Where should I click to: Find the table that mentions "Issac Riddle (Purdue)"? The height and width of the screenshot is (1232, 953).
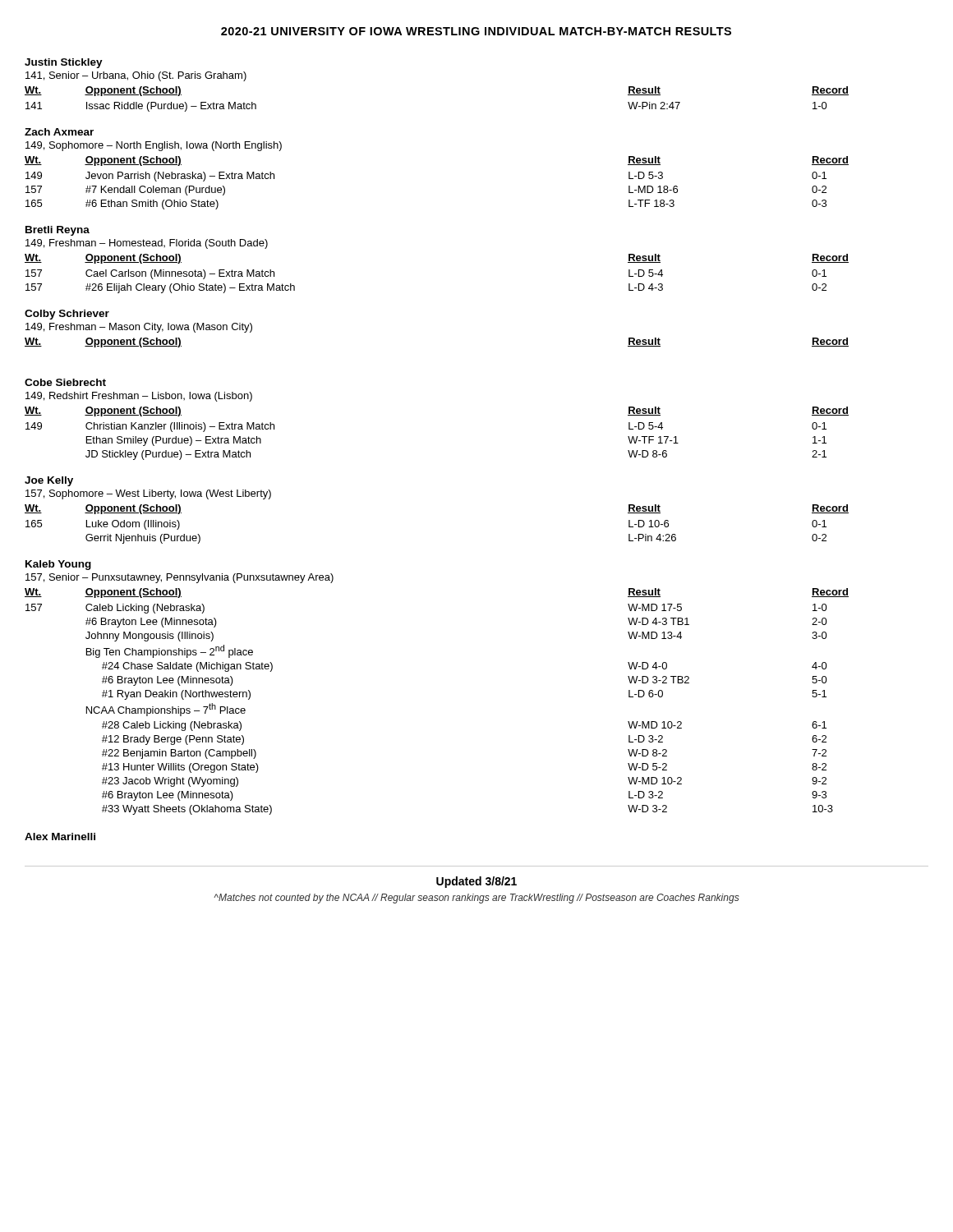click(x=476, y=98)
